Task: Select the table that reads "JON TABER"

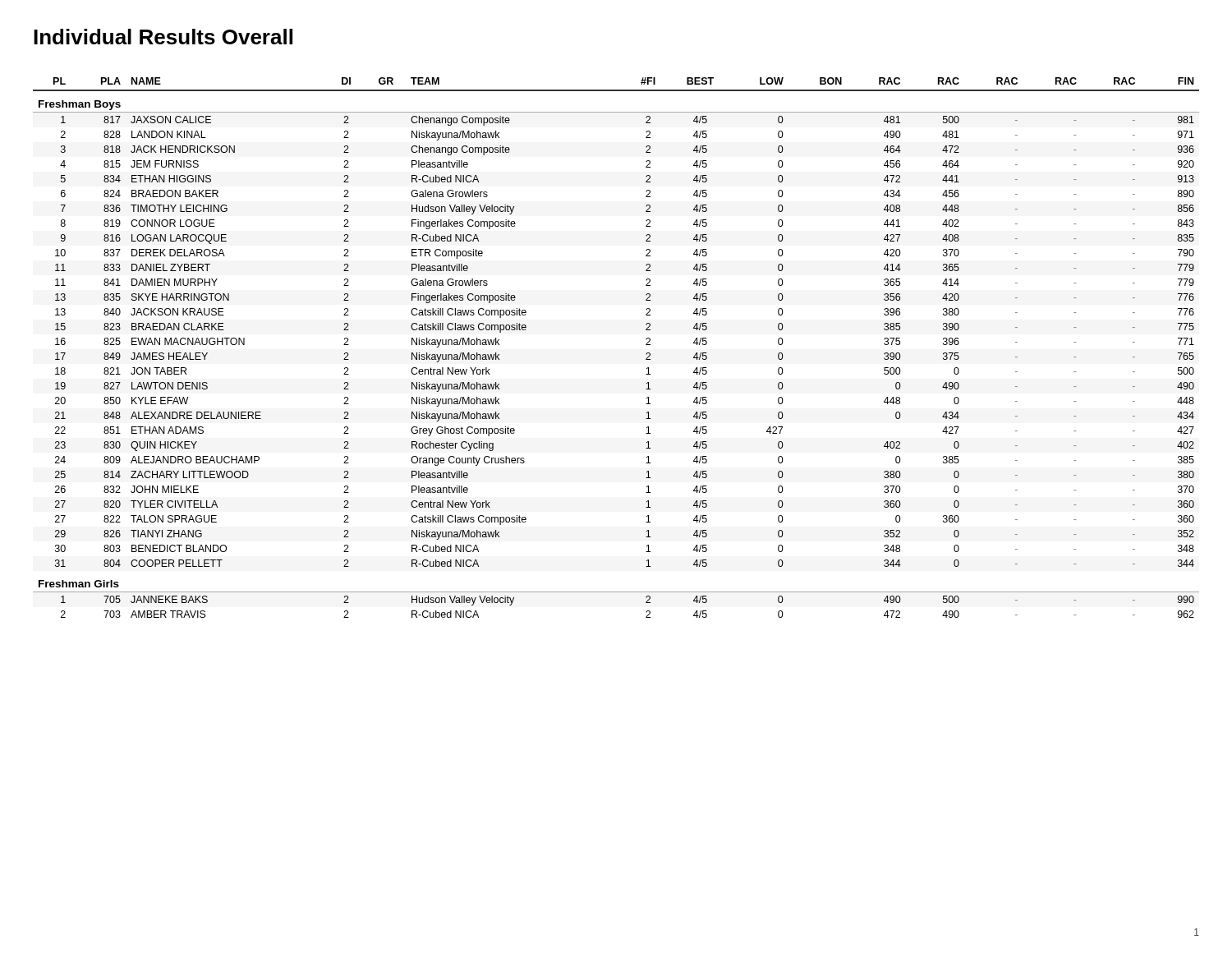Action: pyautogui.click(x=616, y=348)
